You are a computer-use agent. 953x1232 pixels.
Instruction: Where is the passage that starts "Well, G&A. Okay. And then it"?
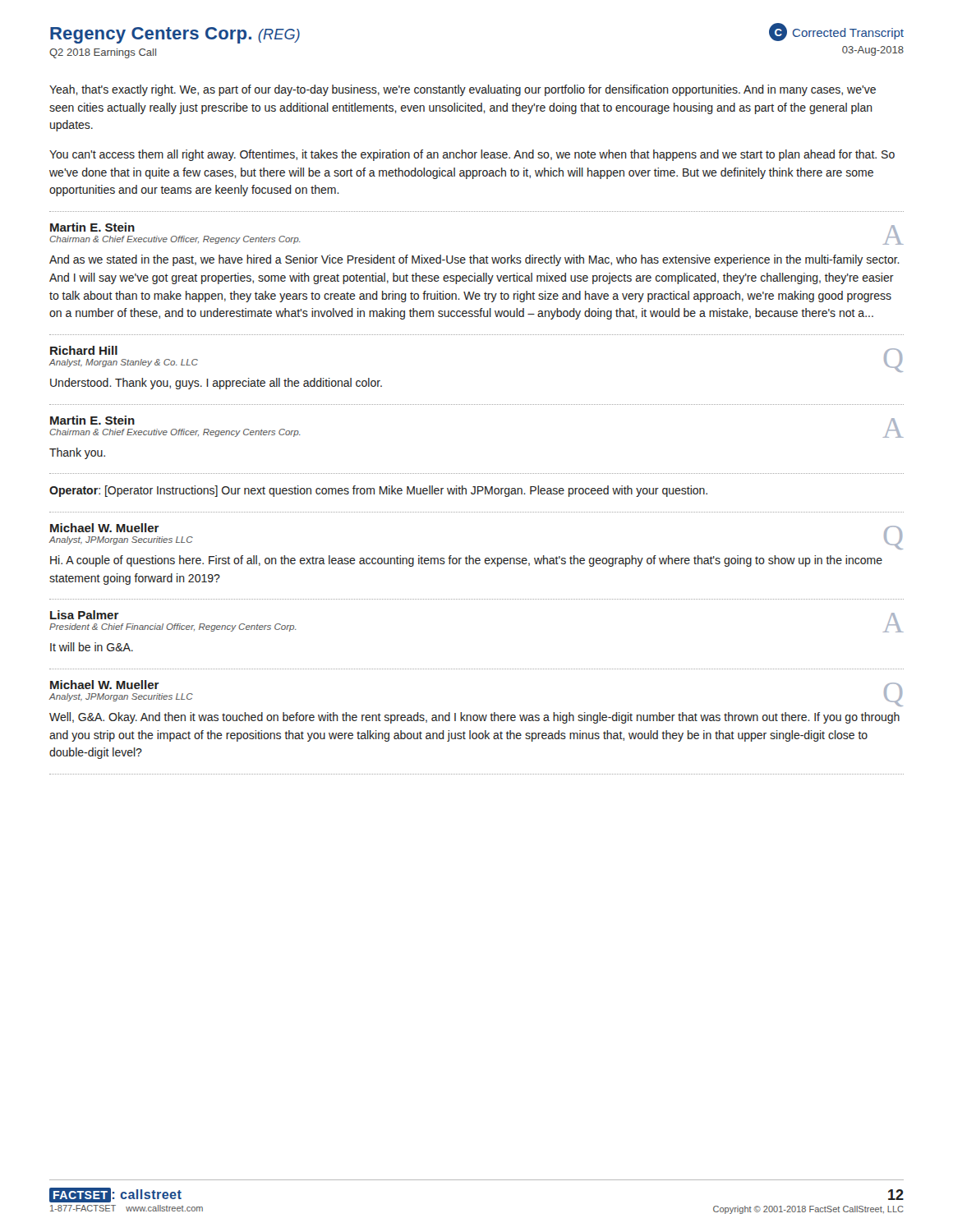(x=475, y=735)
